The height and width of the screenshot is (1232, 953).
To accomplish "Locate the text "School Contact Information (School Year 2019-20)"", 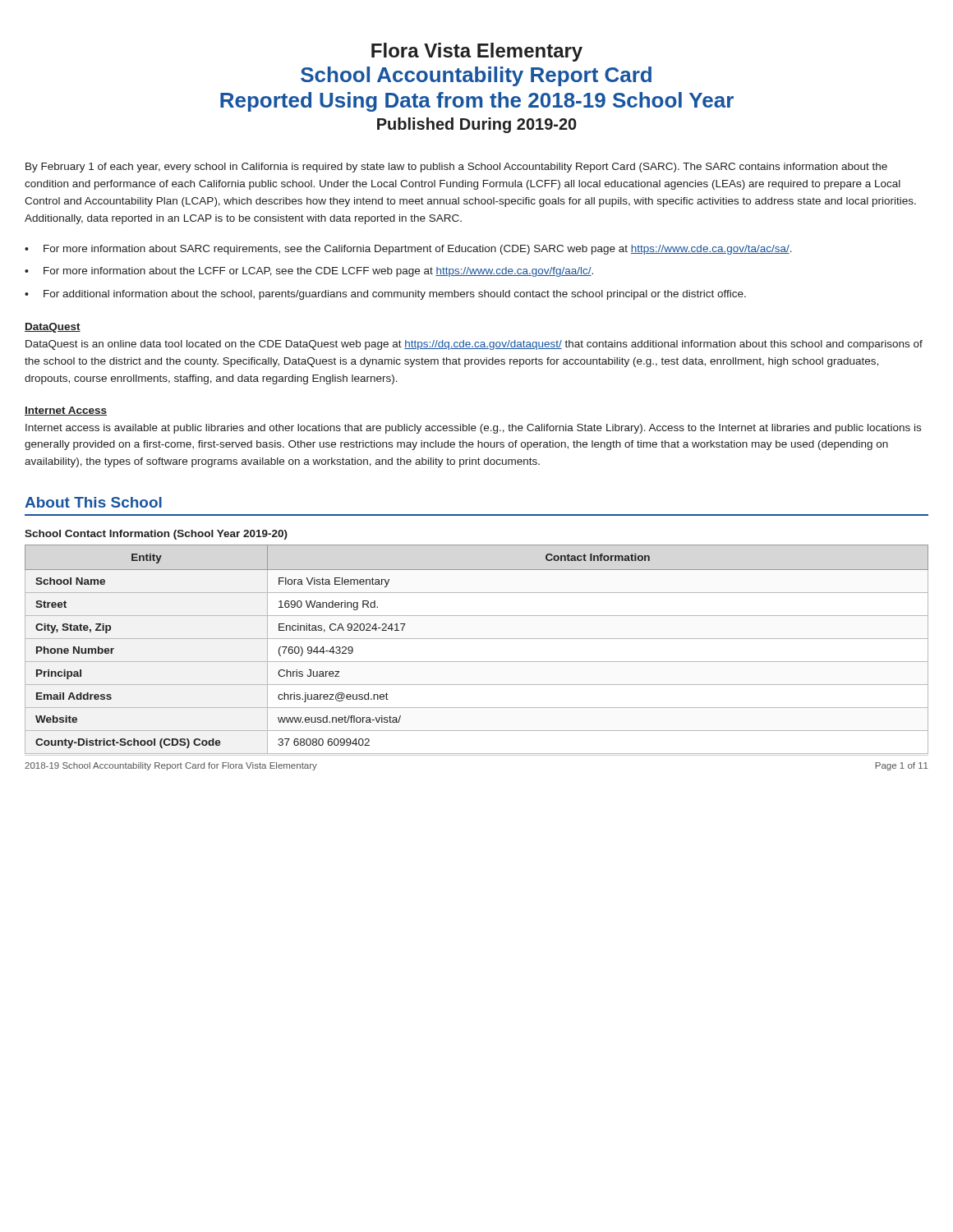I will 156,534.
